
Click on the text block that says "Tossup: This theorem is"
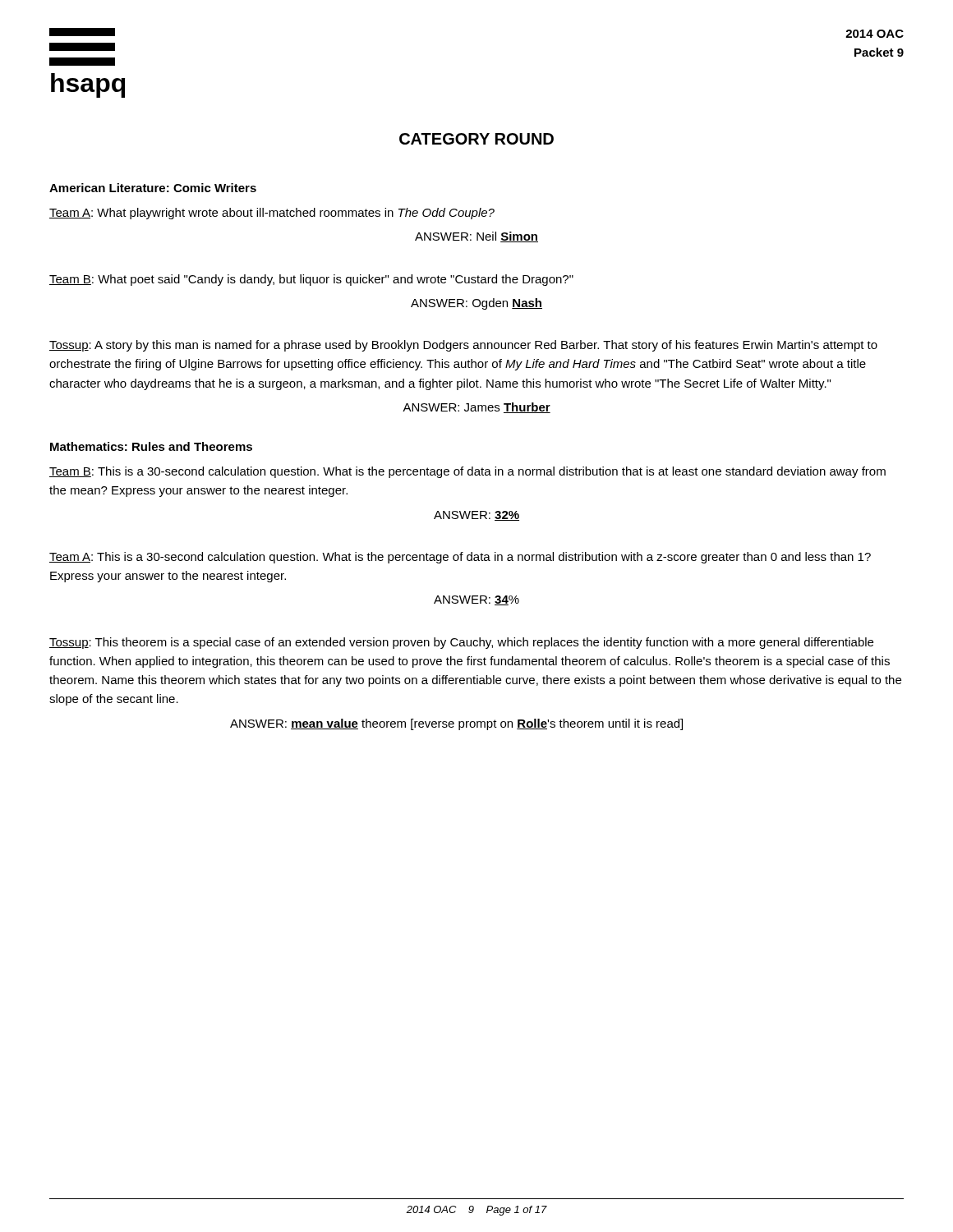(476, 670)
